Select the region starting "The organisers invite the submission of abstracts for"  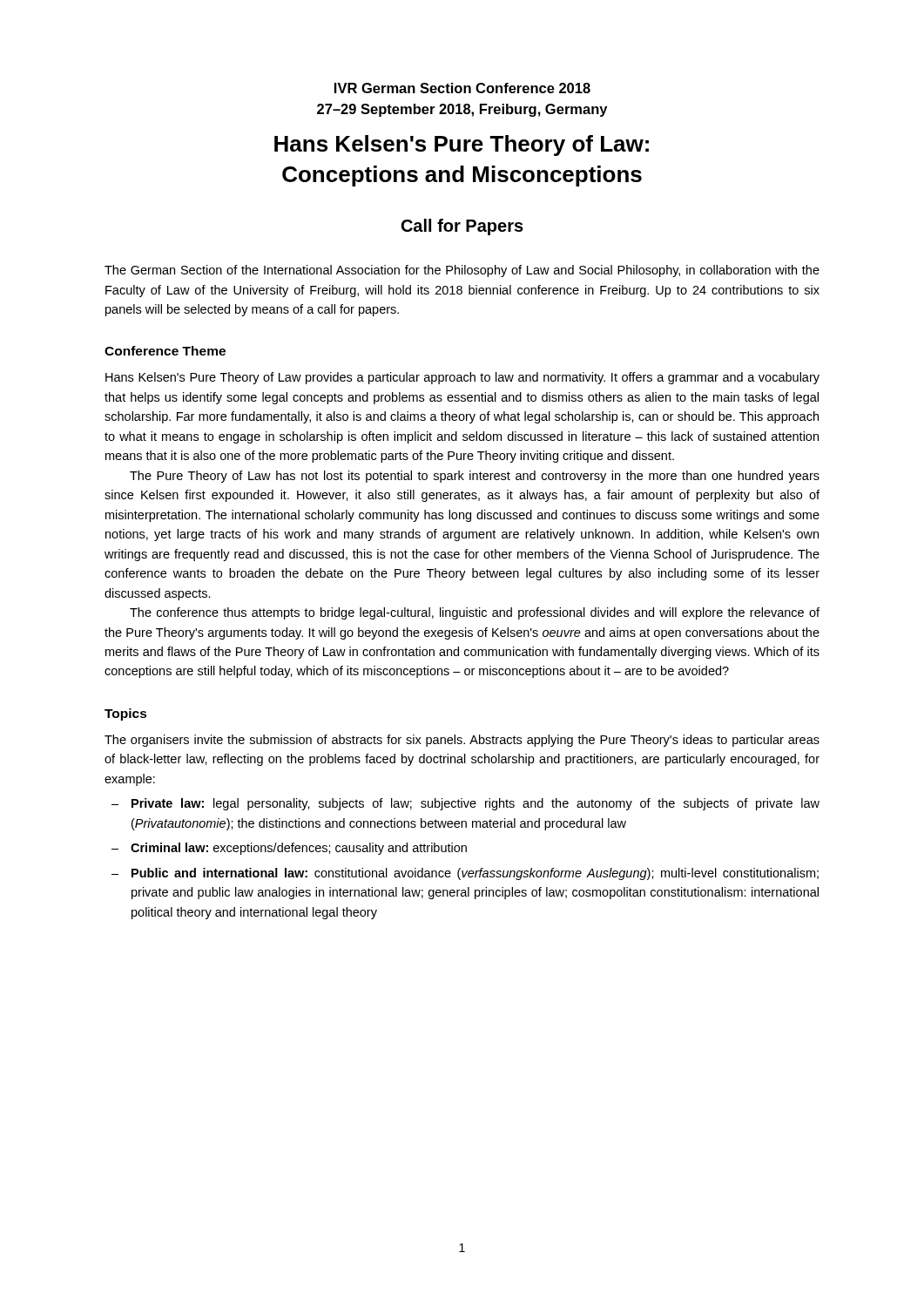tap(462, 759)
